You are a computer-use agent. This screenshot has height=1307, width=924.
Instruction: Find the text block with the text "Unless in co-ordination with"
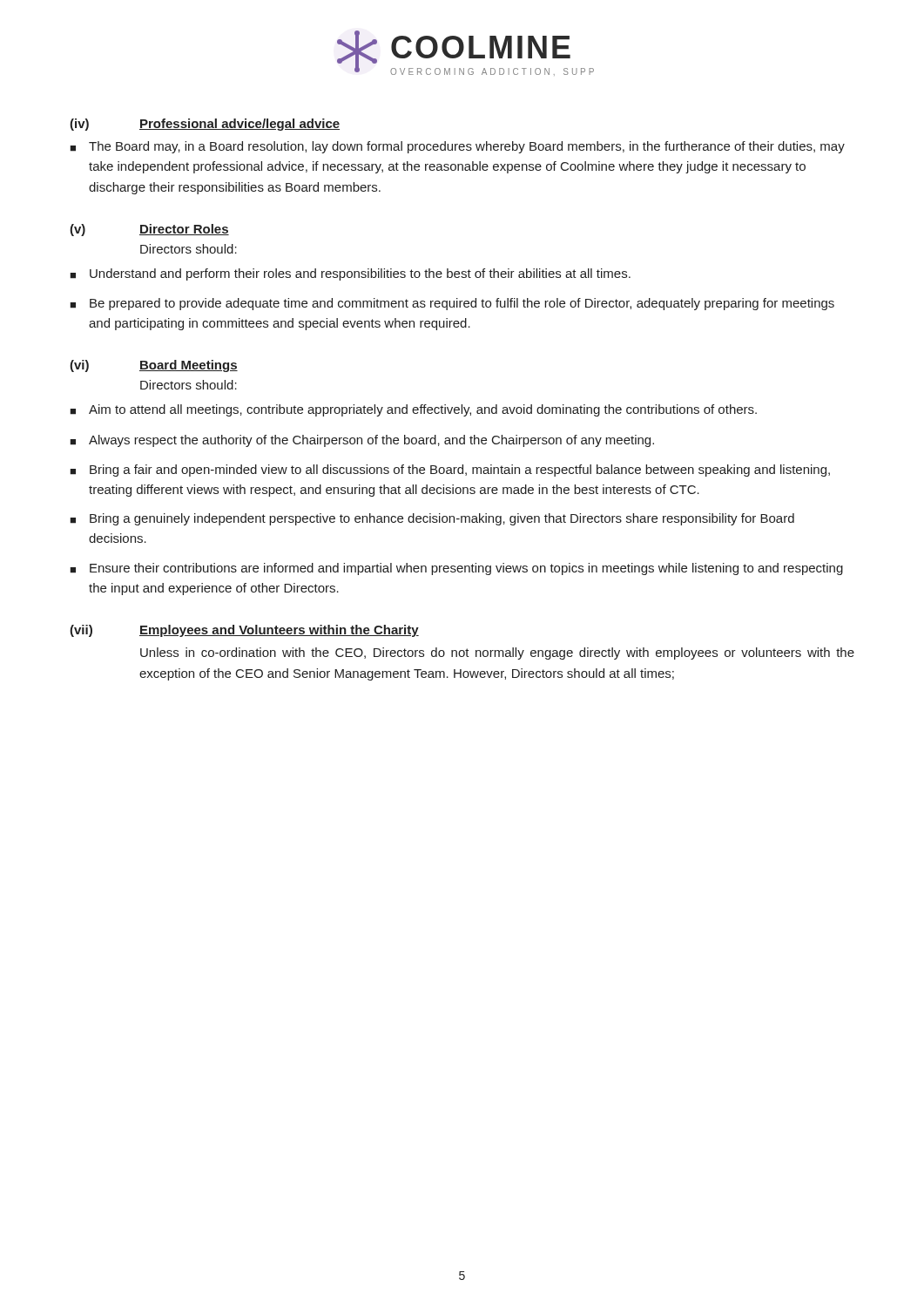point(497,663)
